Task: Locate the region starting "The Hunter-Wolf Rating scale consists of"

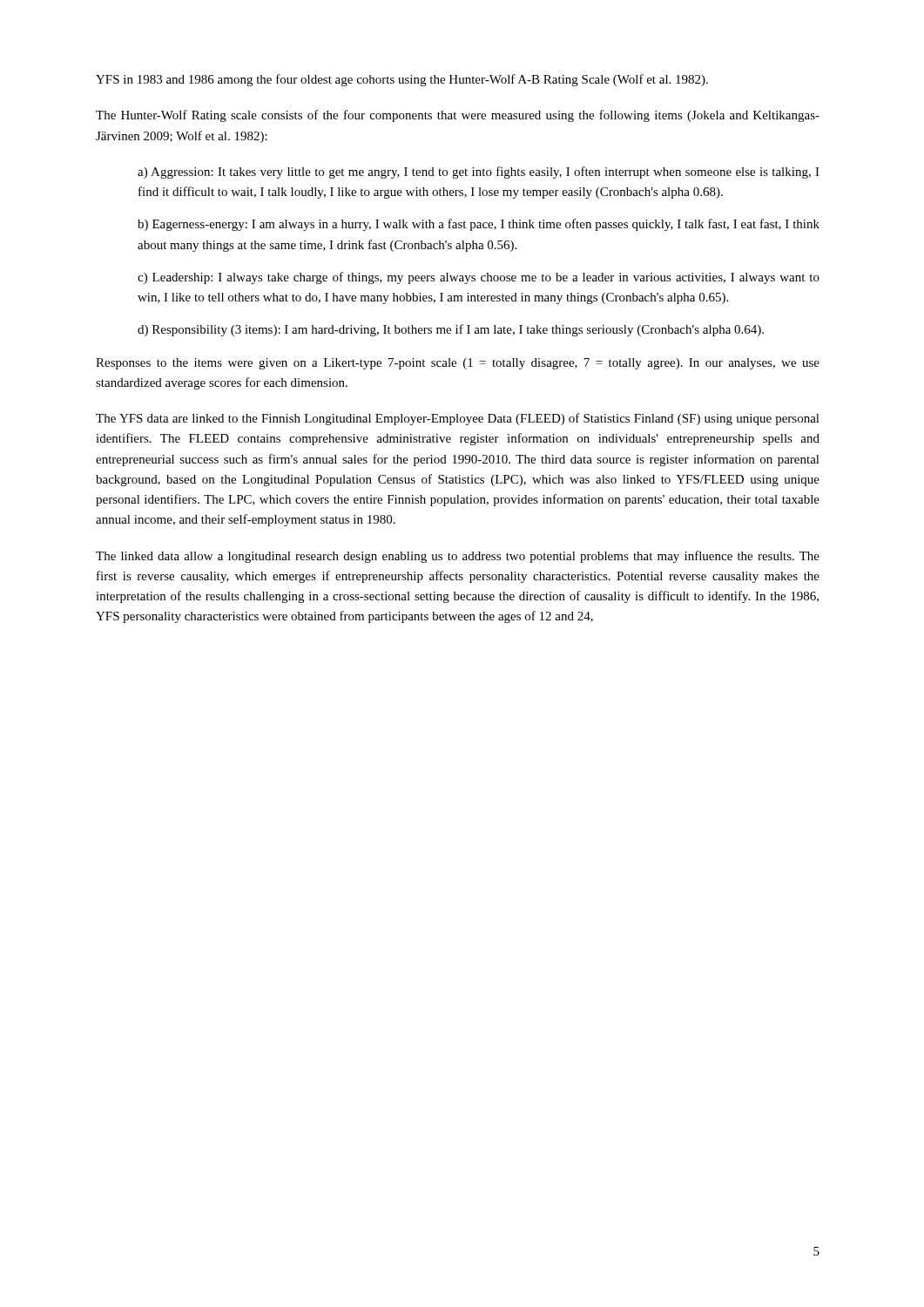Action: [458, 125]
